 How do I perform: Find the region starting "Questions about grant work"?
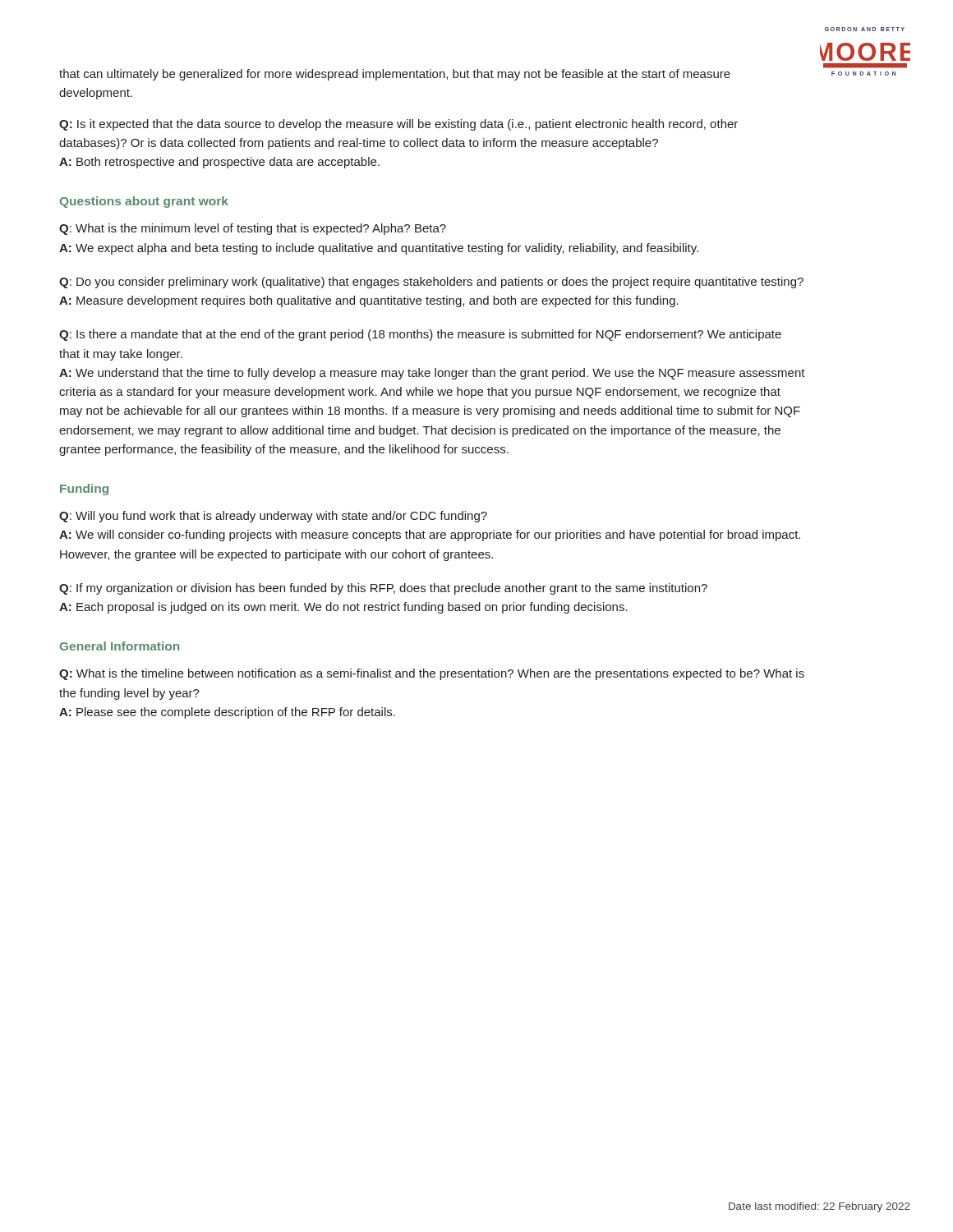coord(144,201)
